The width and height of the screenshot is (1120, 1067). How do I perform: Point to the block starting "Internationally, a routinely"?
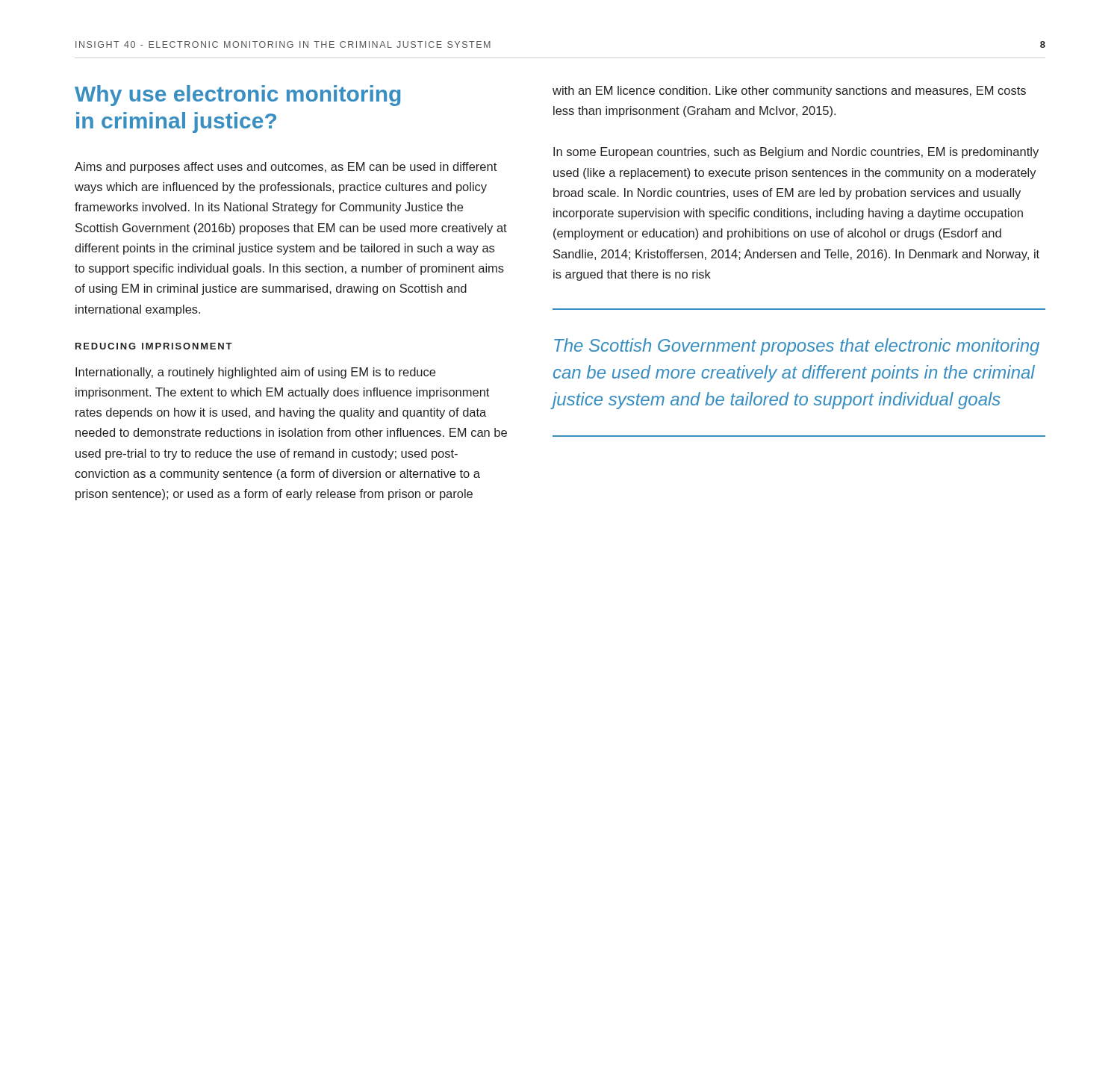pos(291,433)
